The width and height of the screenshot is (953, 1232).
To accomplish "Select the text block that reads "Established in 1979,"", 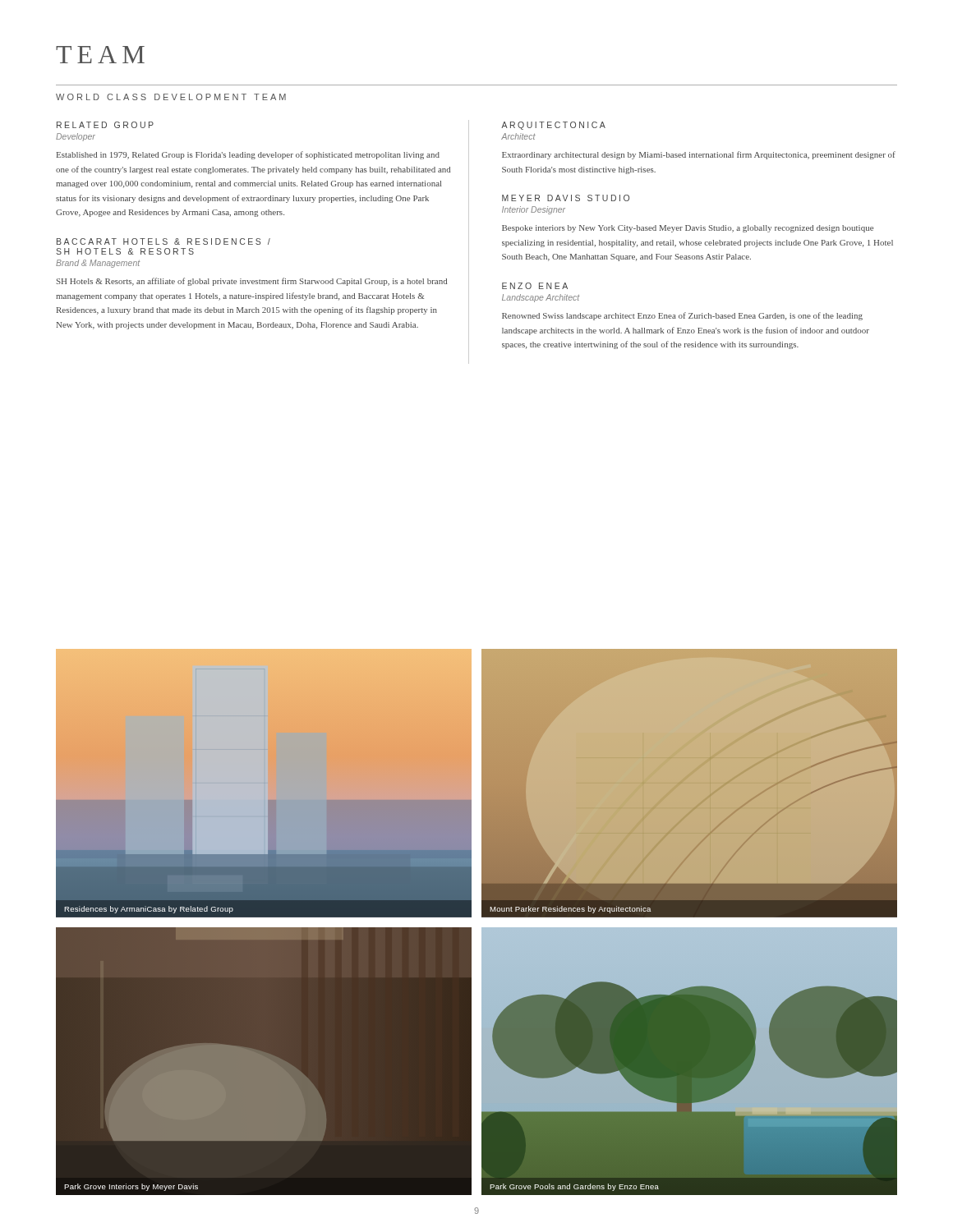I will click(254, 184).
